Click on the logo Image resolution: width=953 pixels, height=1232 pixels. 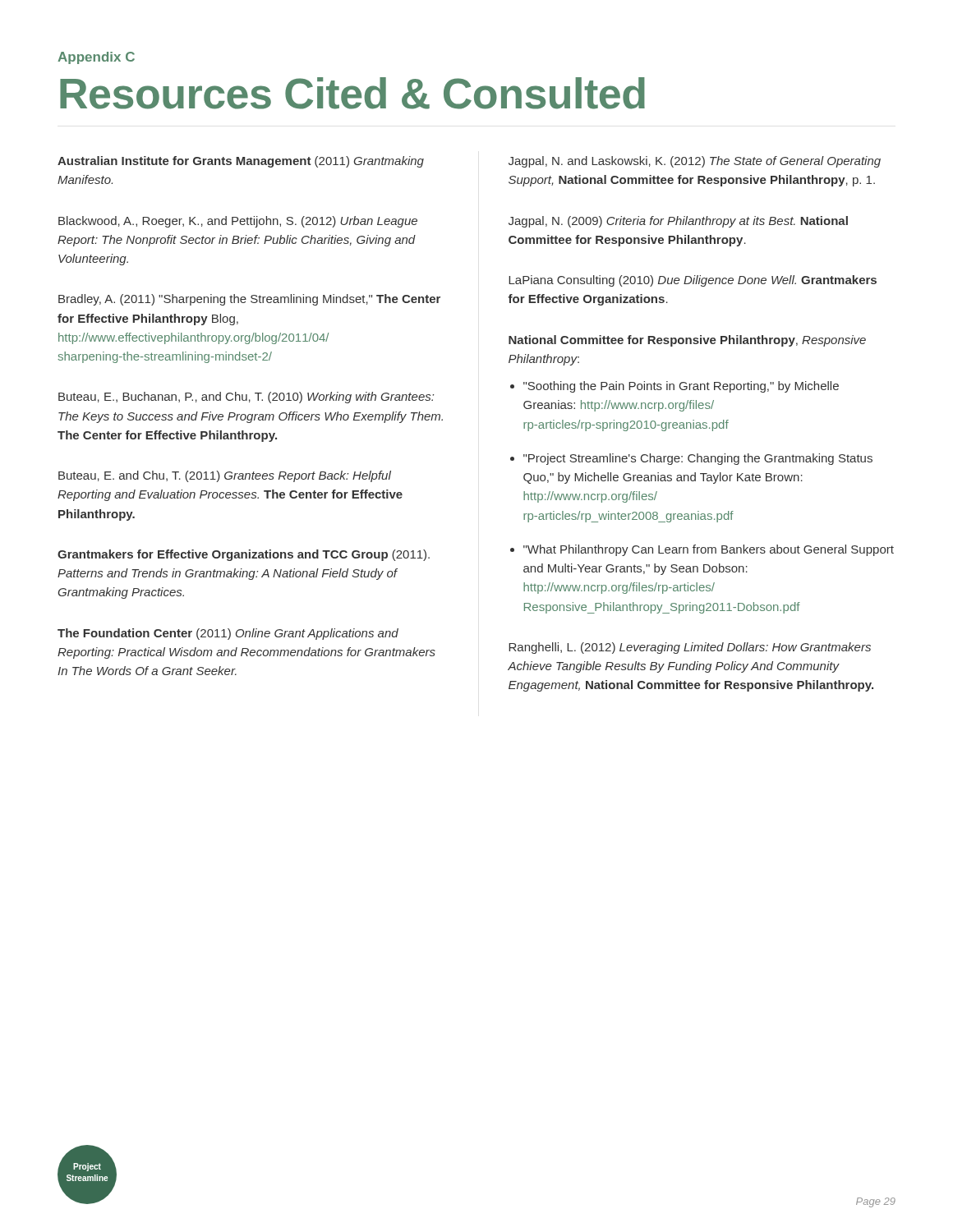87,1176
